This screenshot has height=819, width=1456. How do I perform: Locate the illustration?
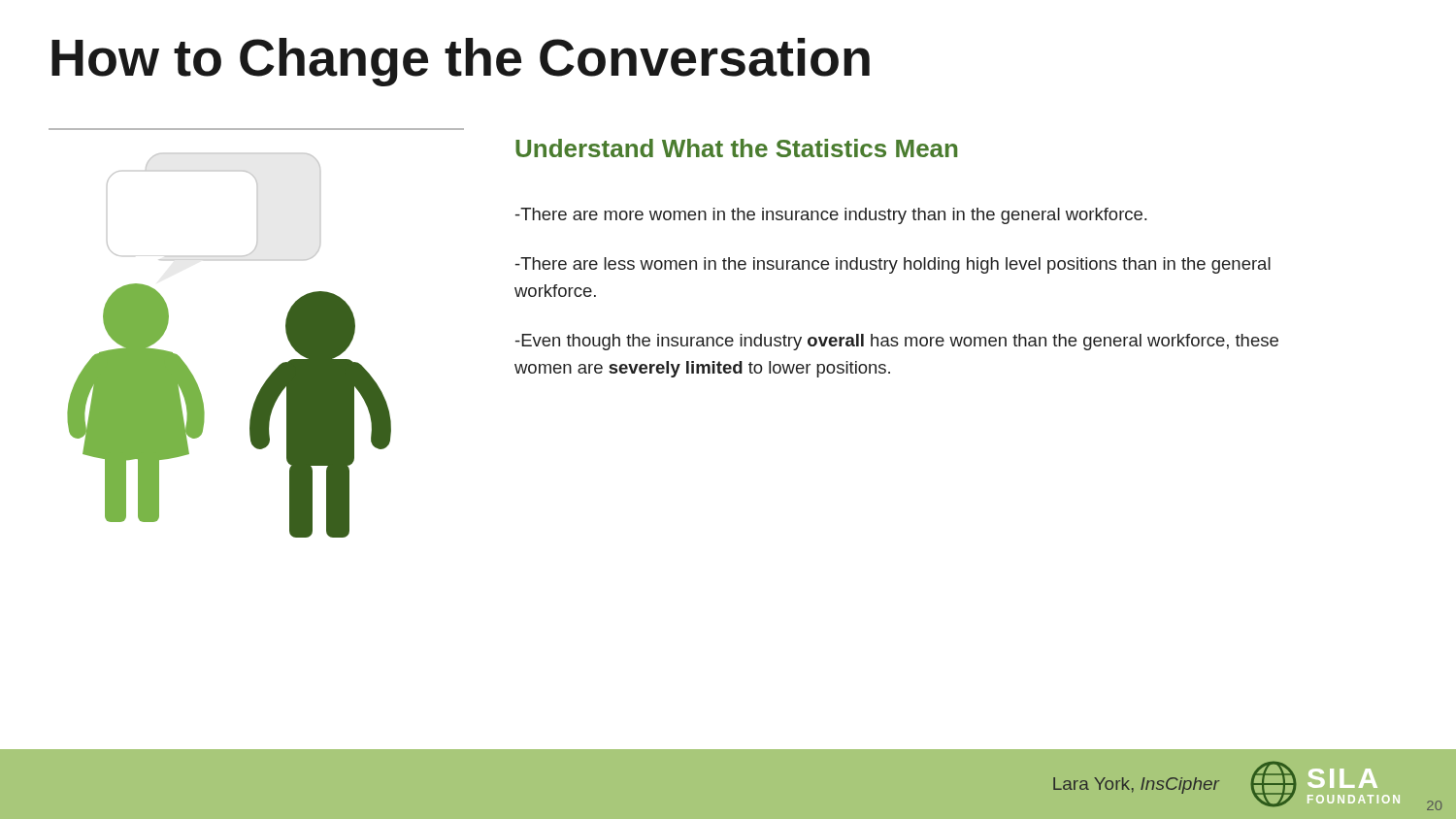point(252,347)
